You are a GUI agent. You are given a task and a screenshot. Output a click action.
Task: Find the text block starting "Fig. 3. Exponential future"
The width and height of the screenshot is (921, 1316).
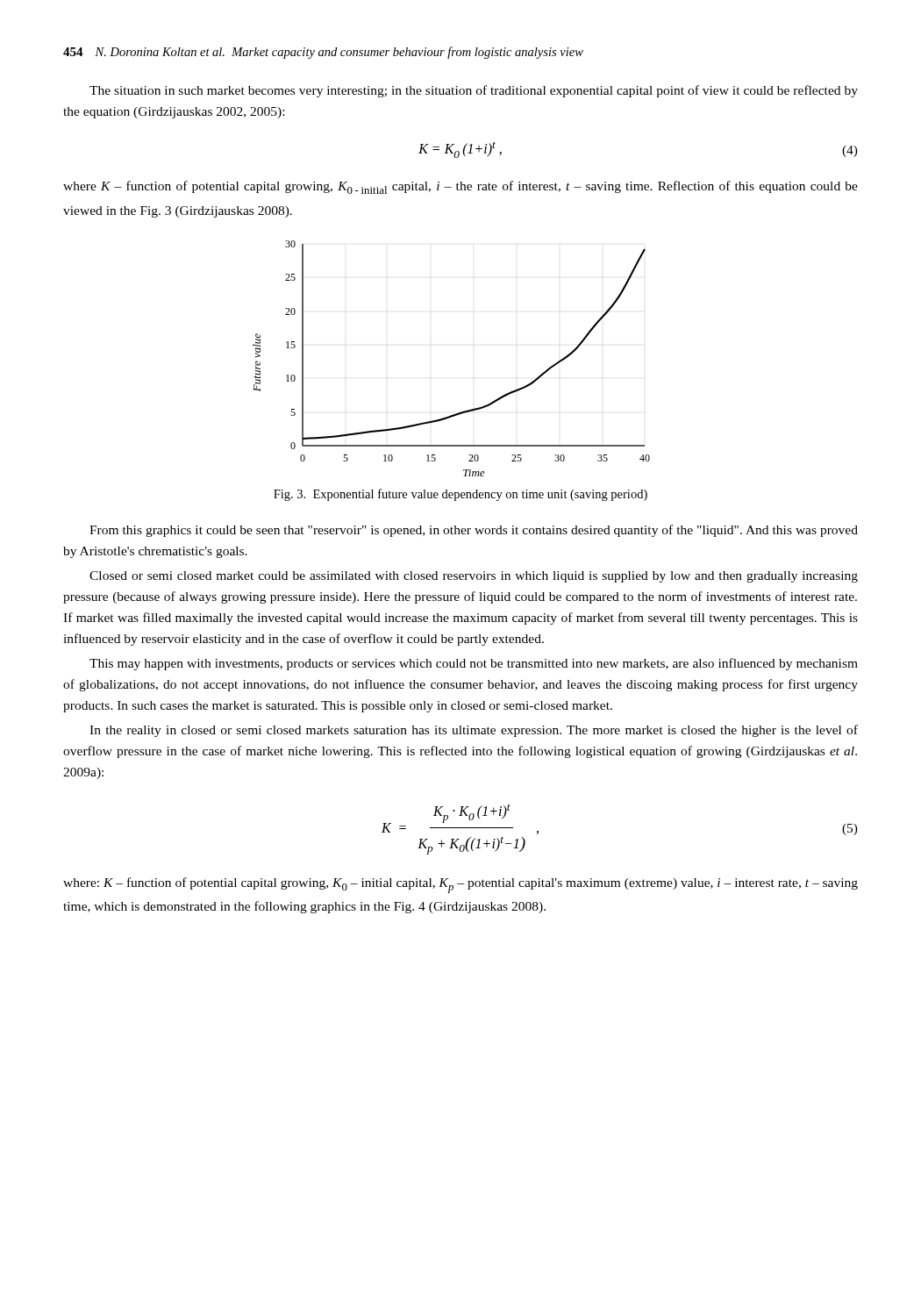(460, 494)
